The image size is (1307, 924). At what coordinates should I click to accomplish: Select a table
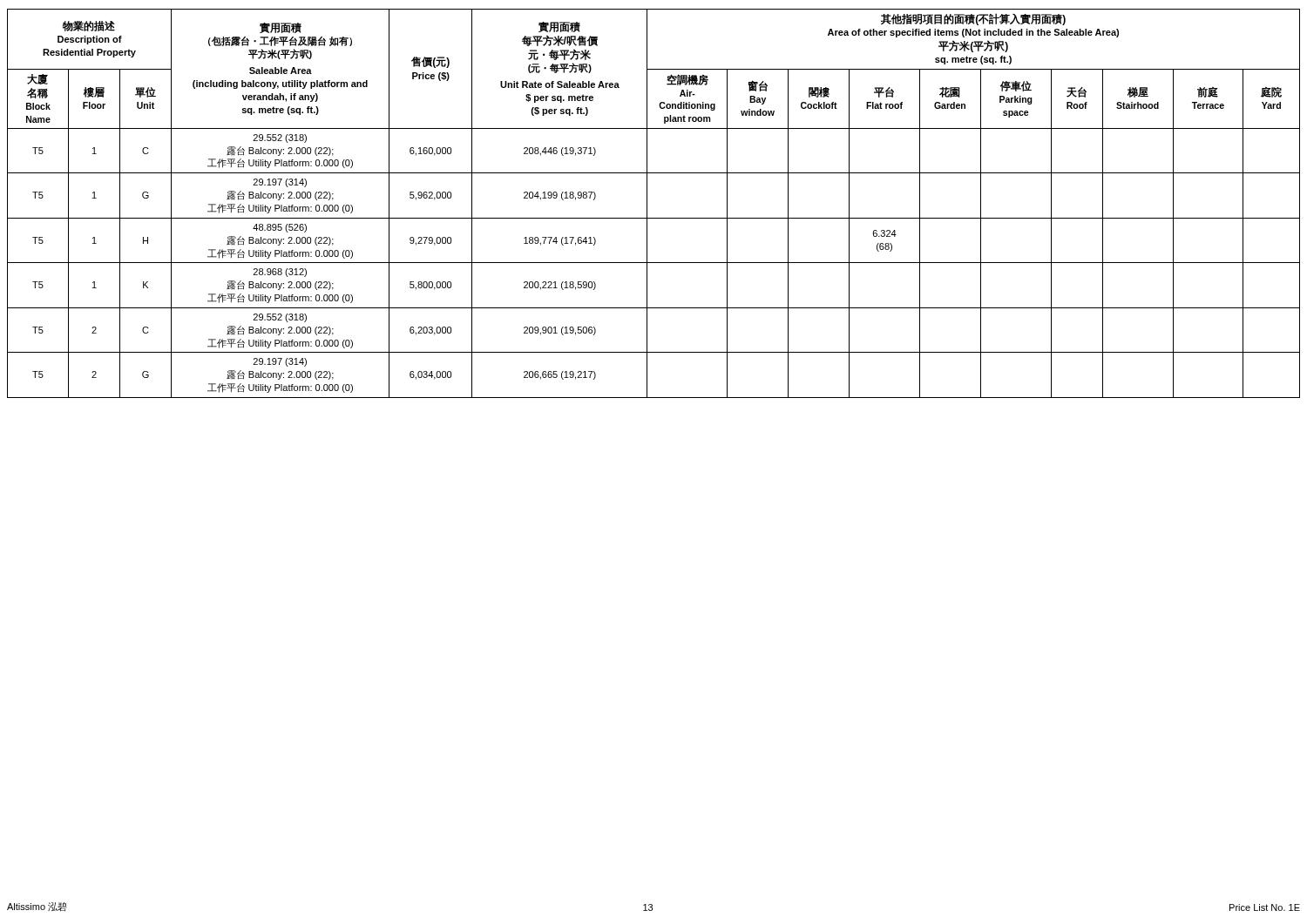click(654, 203)
